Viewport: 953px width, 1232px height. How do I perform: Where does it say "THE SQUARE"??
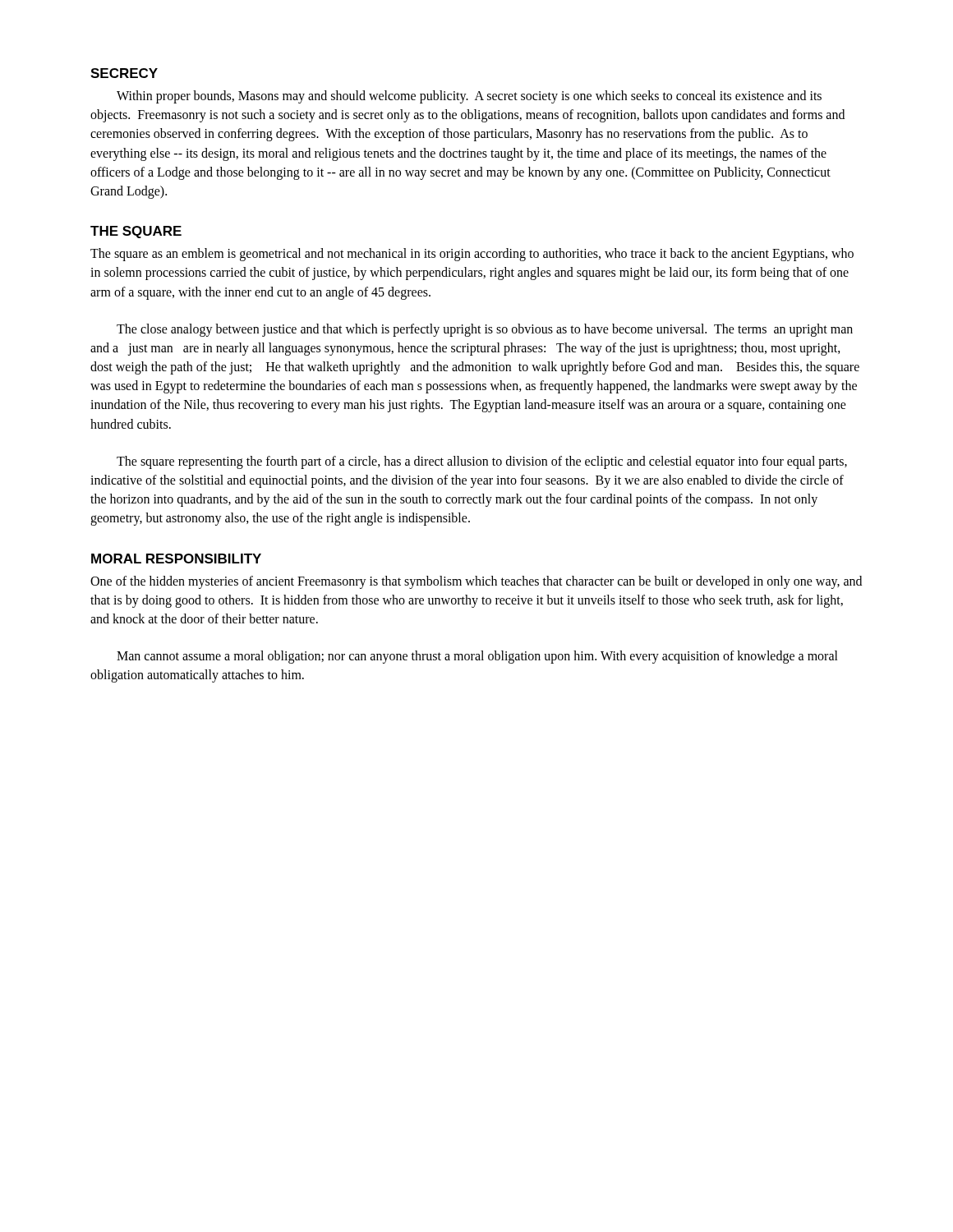(136, 231)
